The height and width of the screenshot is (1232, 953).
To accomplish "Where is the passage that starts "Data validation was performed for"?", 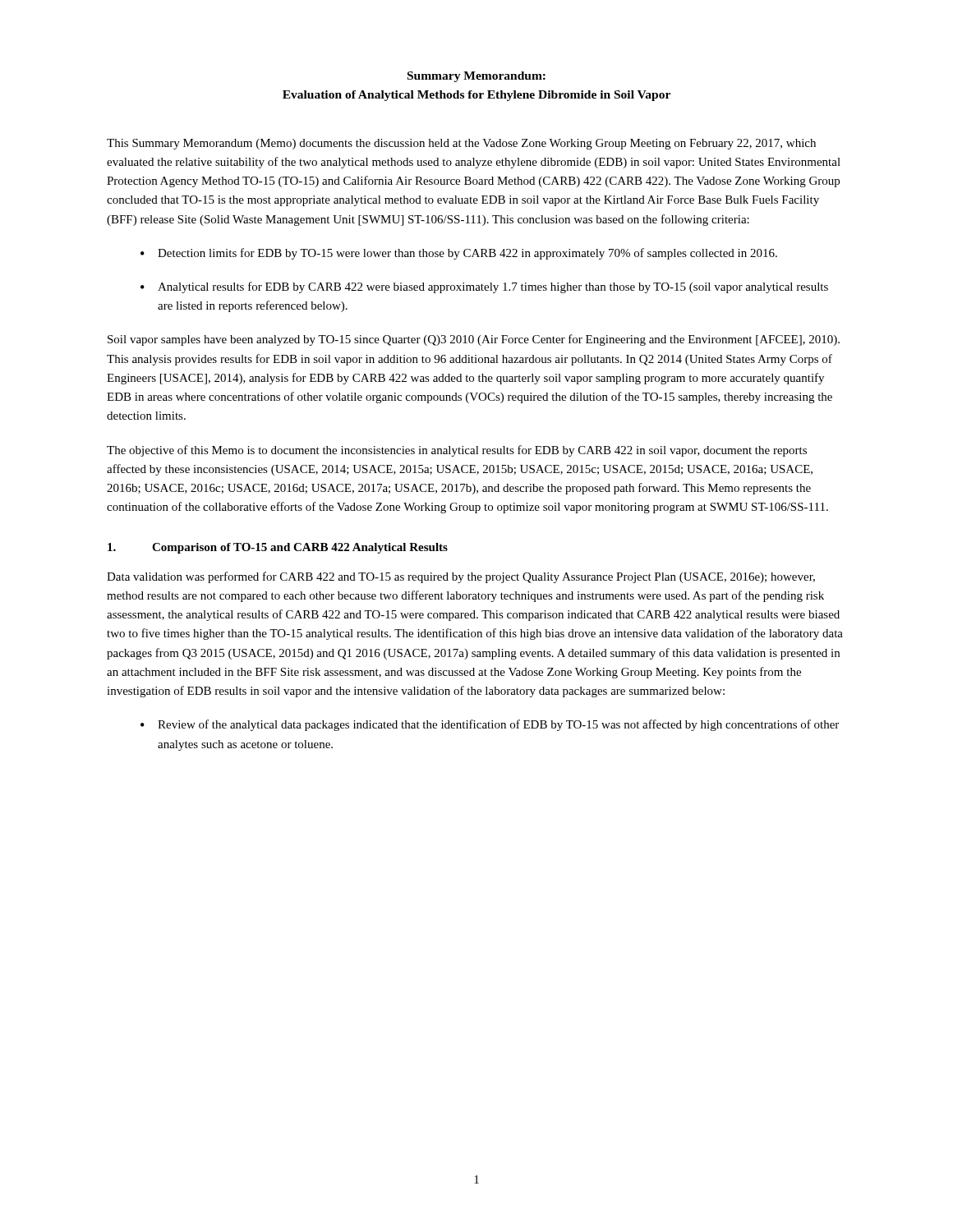I will pyautogui.click(x=475, y=634).
